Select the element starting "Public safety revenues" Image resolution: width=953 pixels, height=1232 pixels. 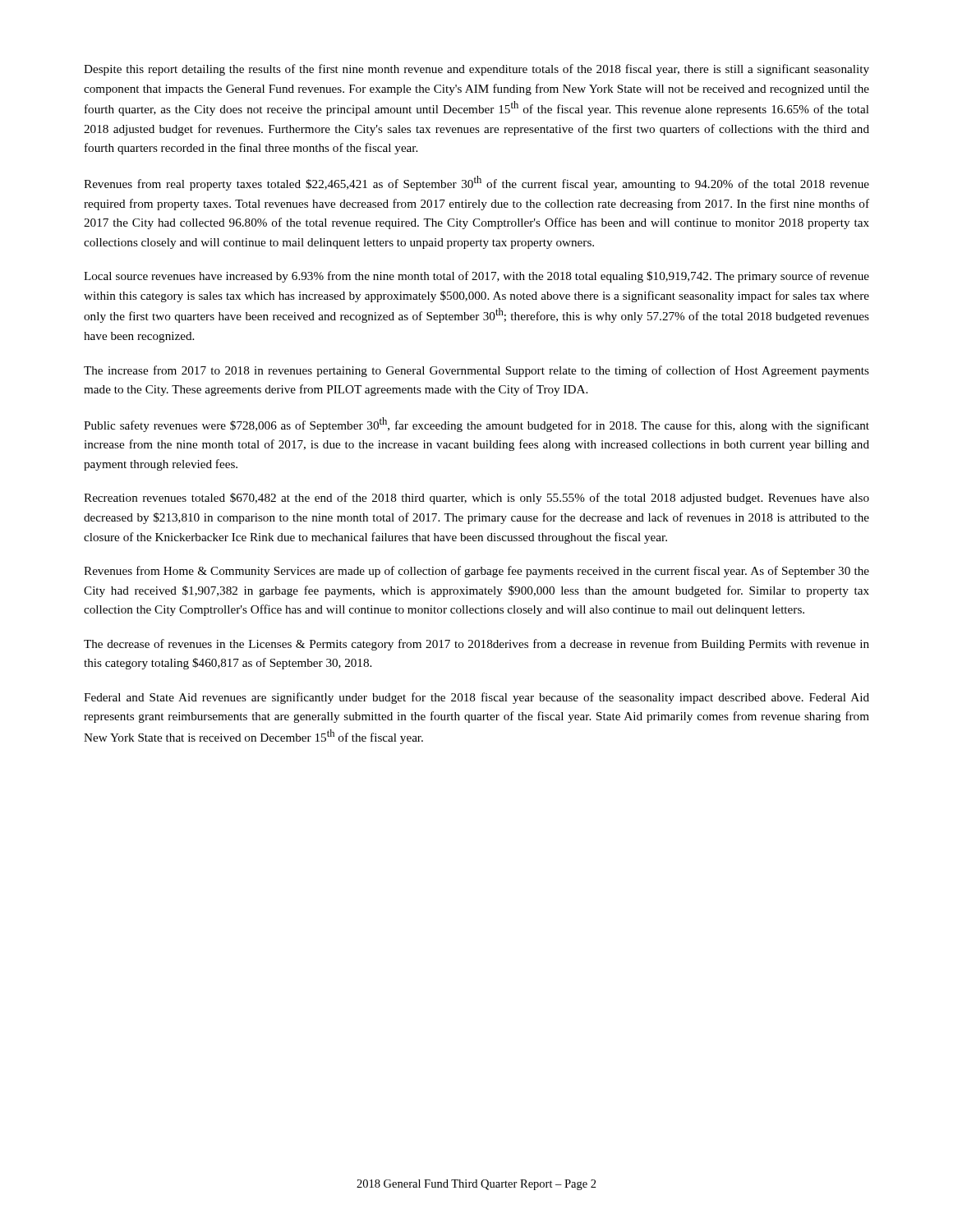tap(476, 443)
